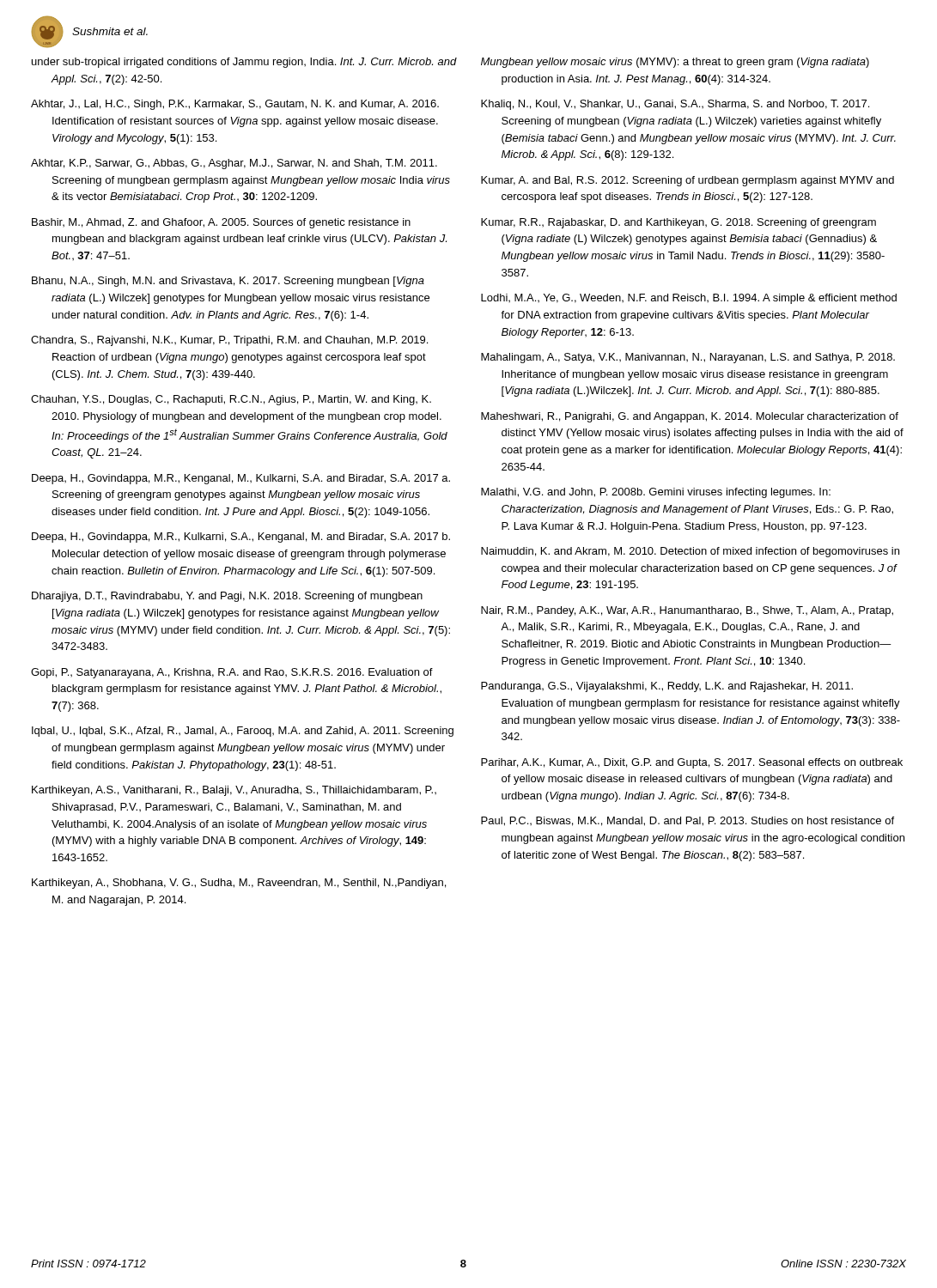Locate the block of text that opens with "Panduranga, G.S., Vijayalakshmi, K.,"
The width and height of the screenshot is (937, 1288).
click(690, 711)
